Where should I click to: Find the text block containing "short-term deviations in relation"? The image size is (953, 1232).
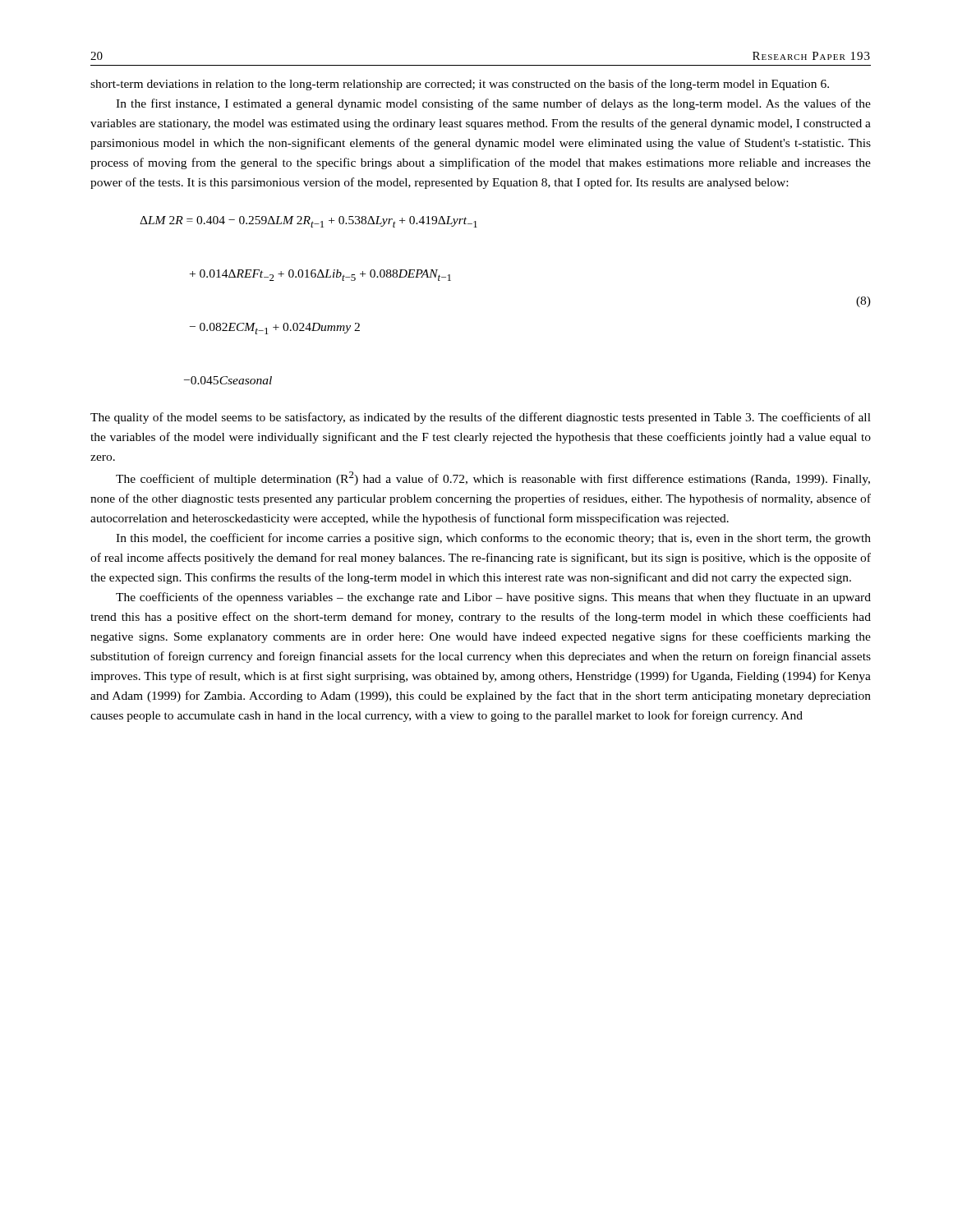(481, 84)
